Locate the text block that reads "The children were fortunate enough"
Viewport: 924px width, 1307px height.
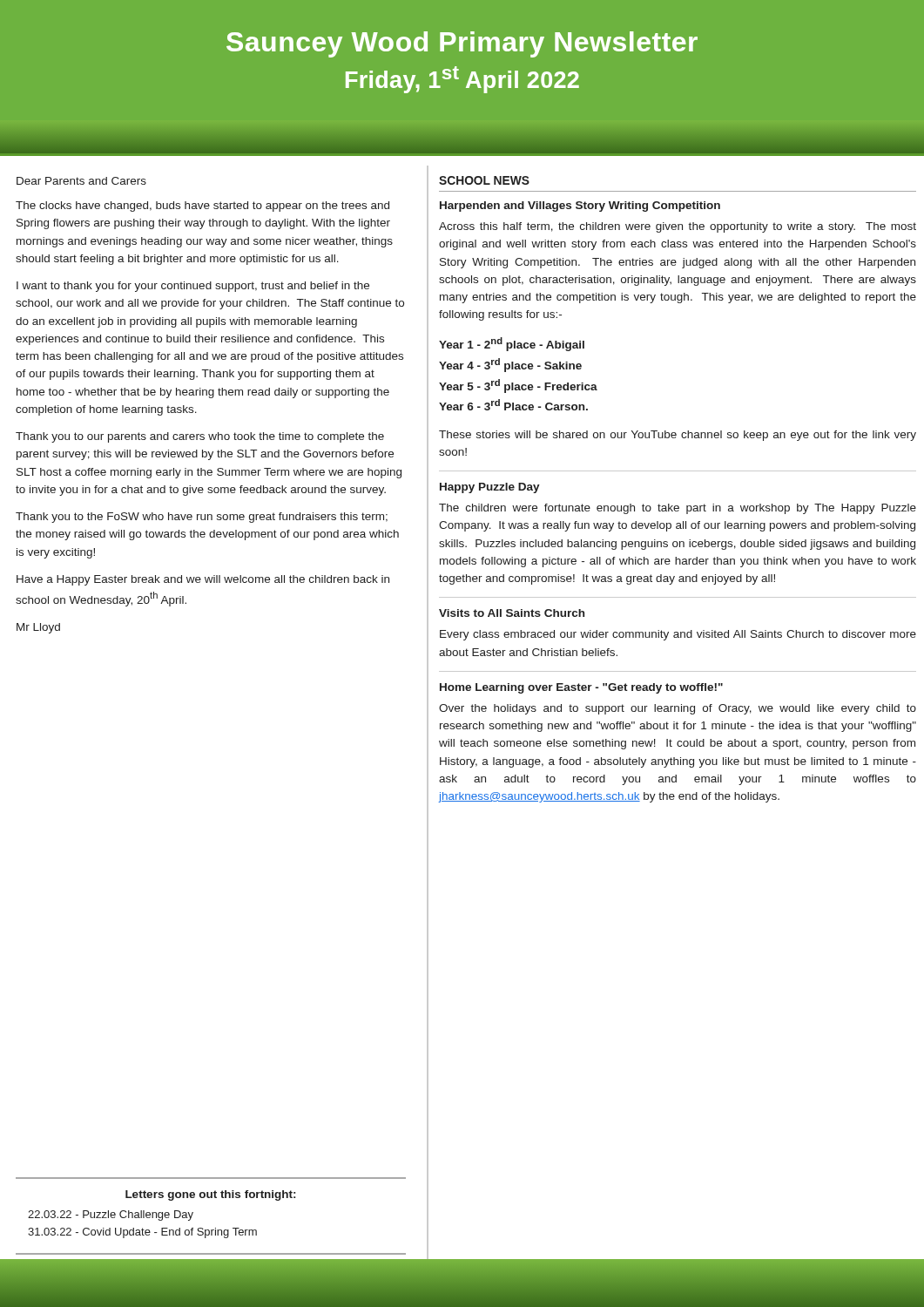click(x=678, y=543)
